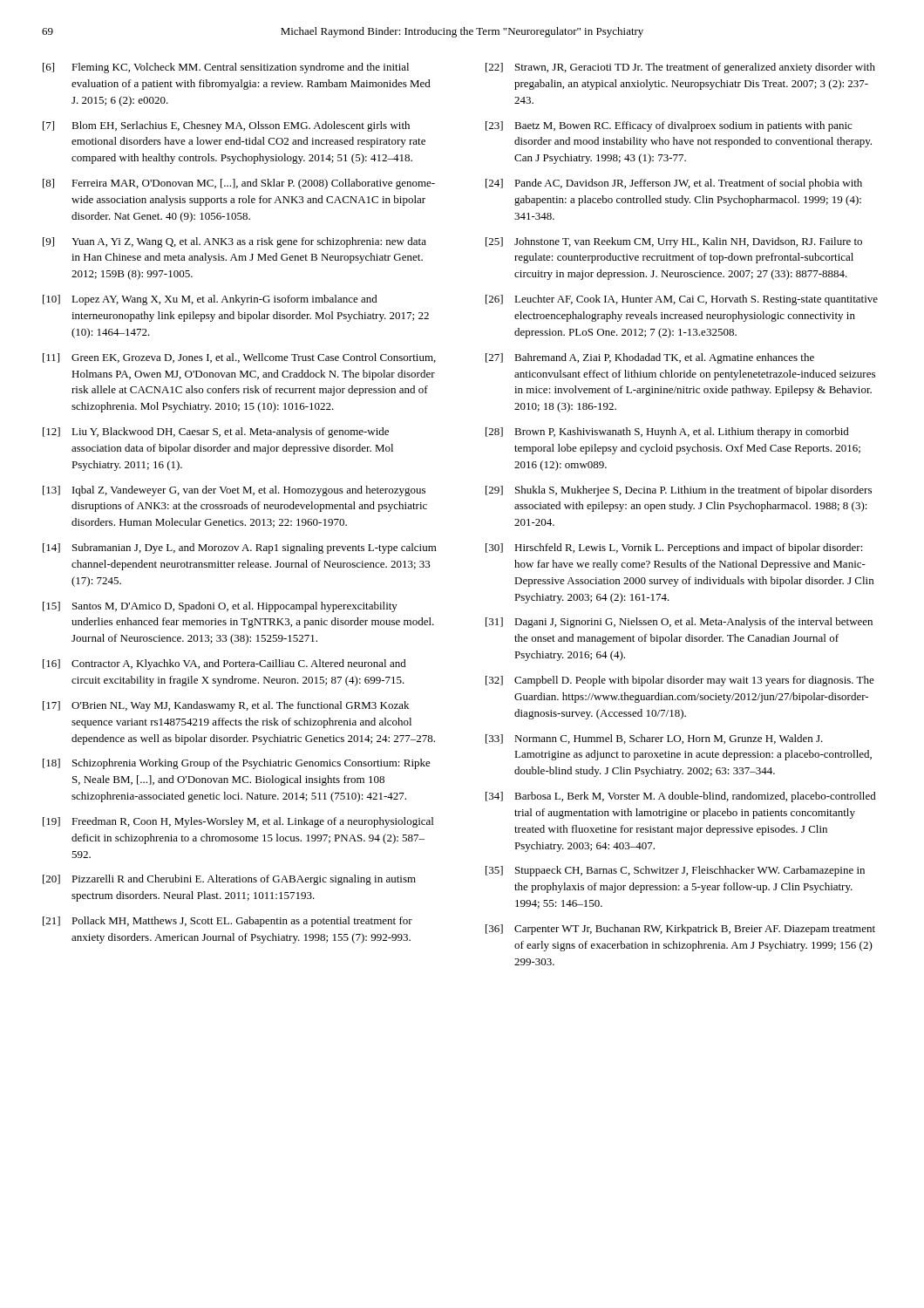Click on the list item containing "[34] Barbosa L, Berk M, Vorster"

(683, 821)
